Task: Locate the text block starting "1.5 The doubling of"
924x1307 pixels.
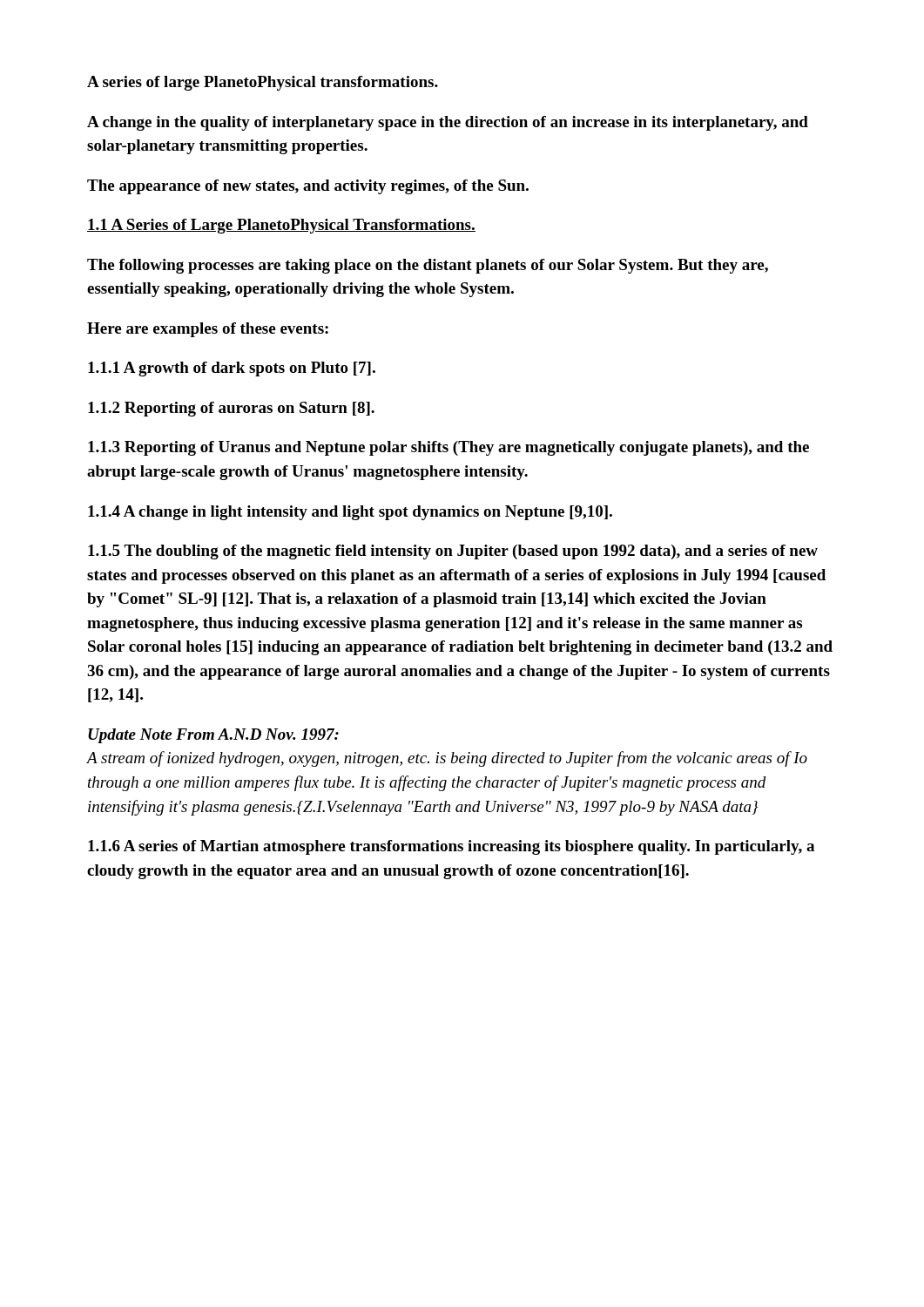Action: (460, 622)
